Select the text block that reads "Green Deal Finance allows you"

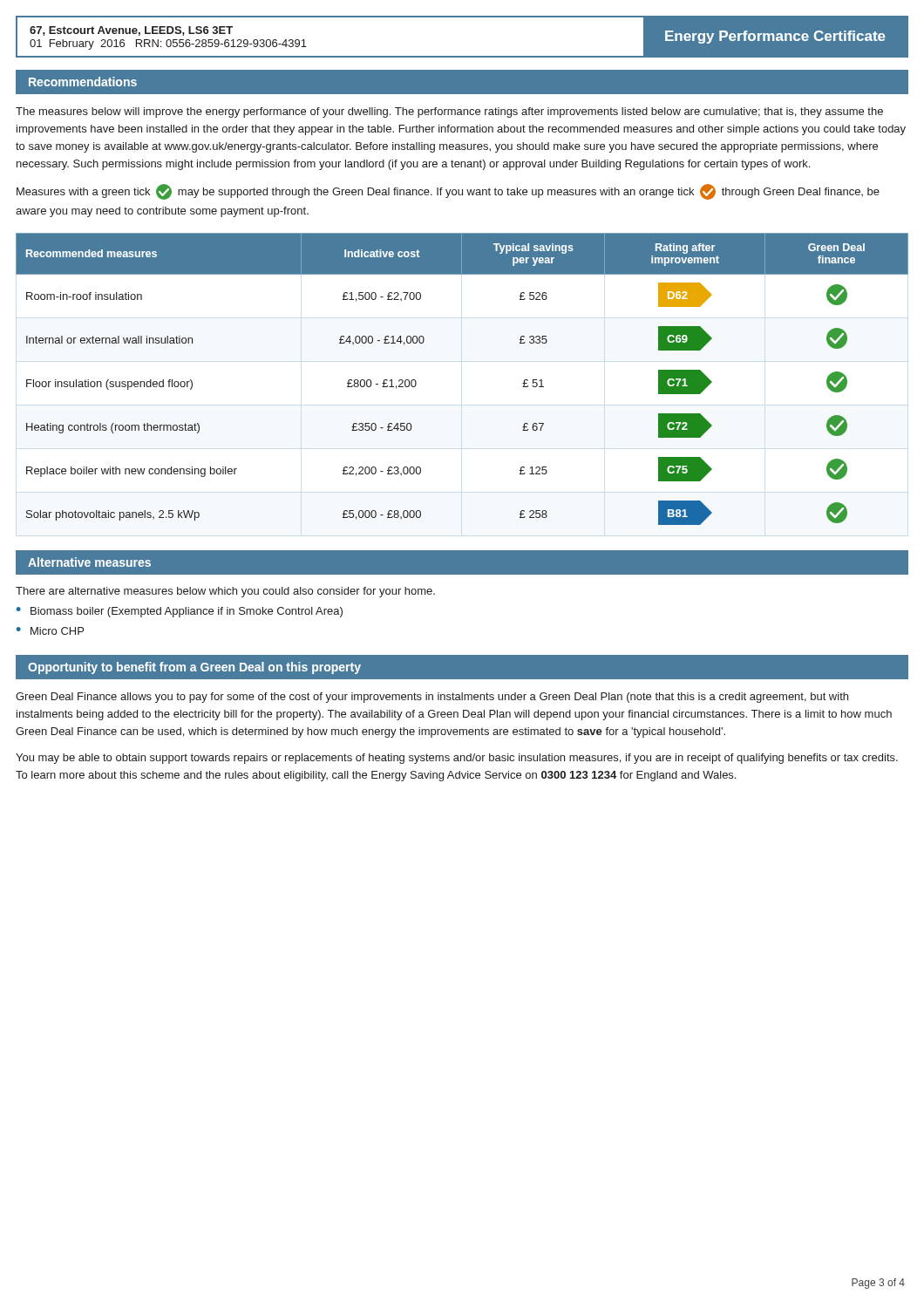tap(454, 714)
